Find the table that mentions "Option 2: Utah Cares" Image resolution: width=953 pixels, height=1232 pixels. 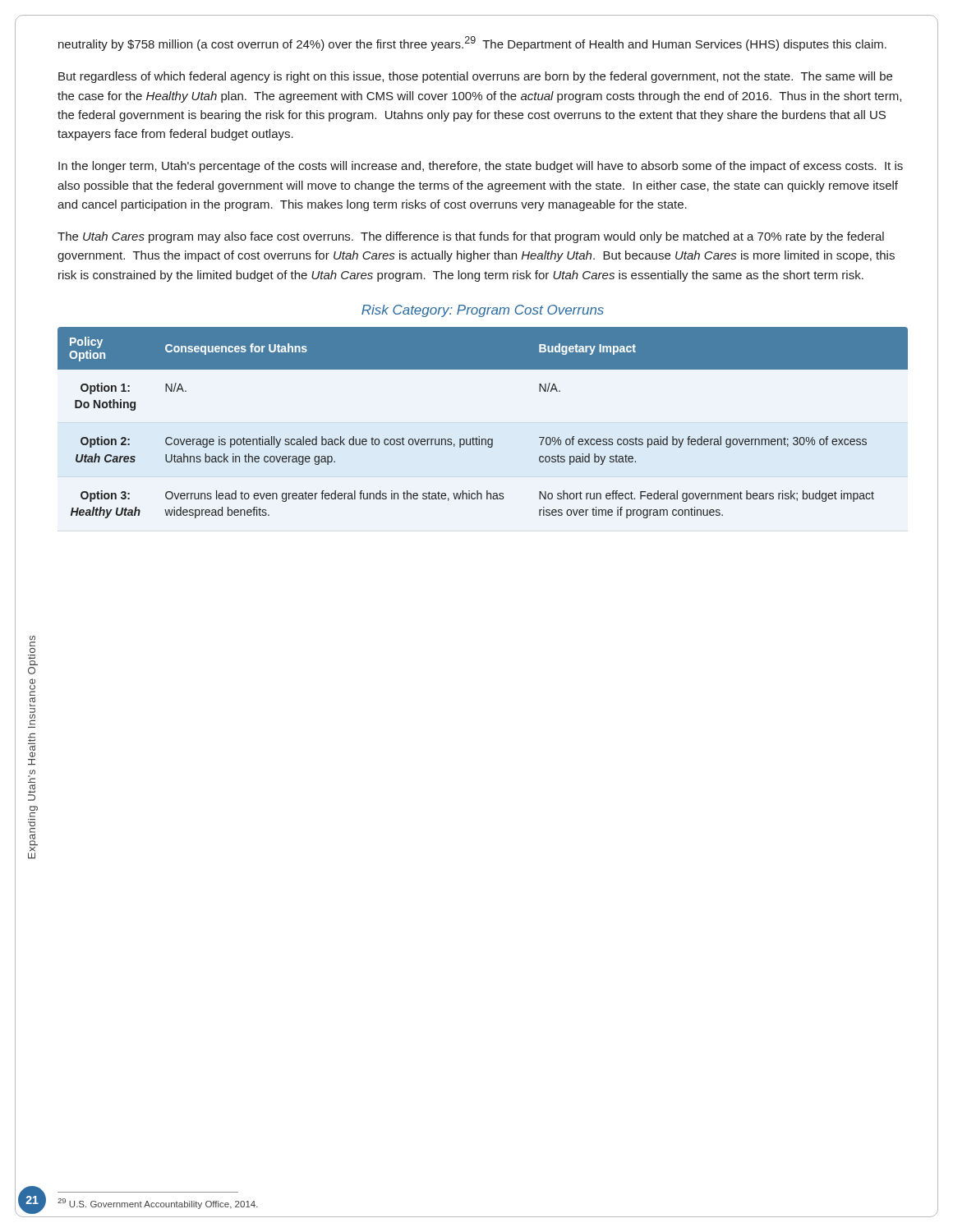[483, 429]
